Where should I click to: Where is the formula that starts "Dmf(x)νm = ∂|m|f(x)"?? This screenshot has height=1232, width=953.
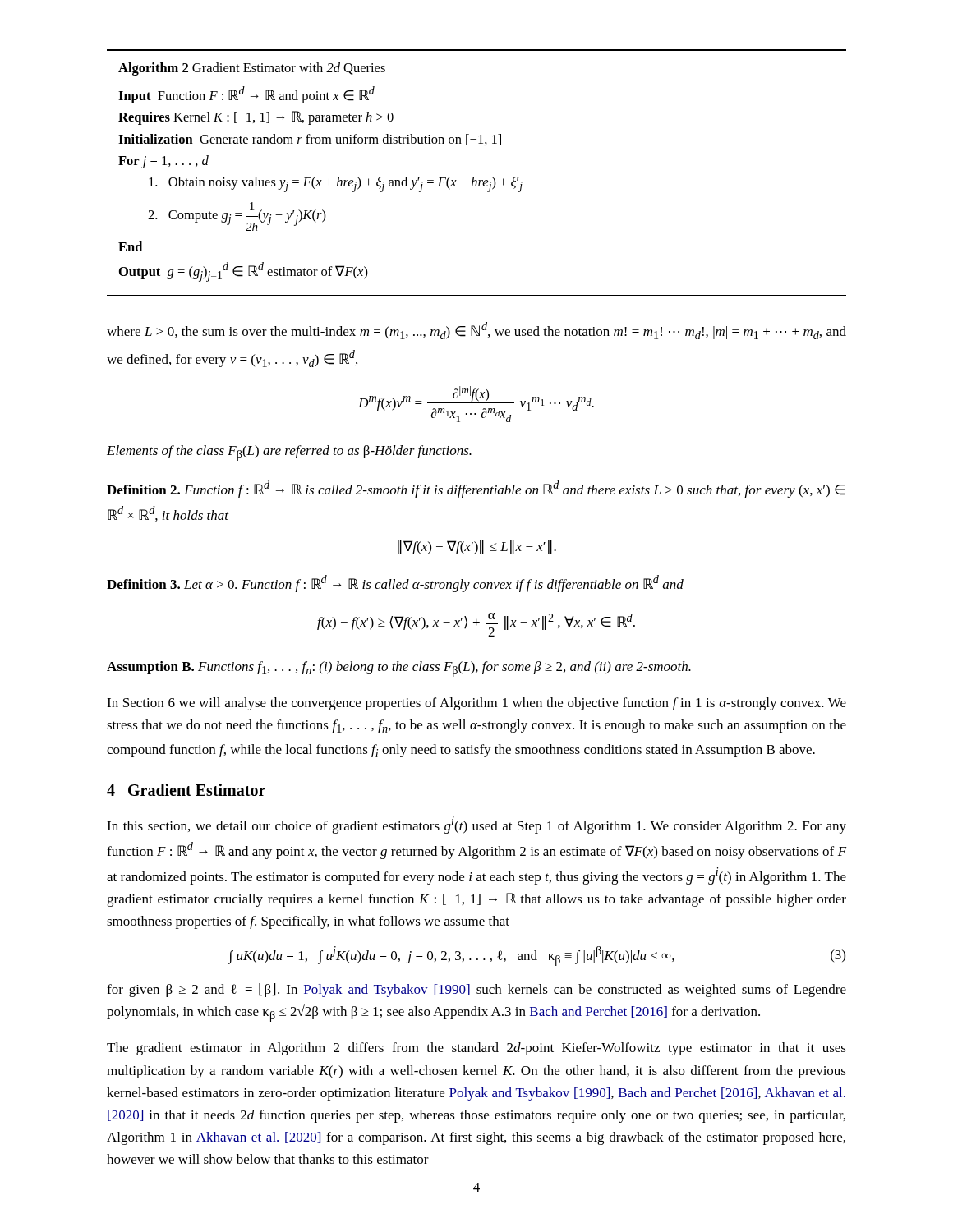tap(476, 404)
